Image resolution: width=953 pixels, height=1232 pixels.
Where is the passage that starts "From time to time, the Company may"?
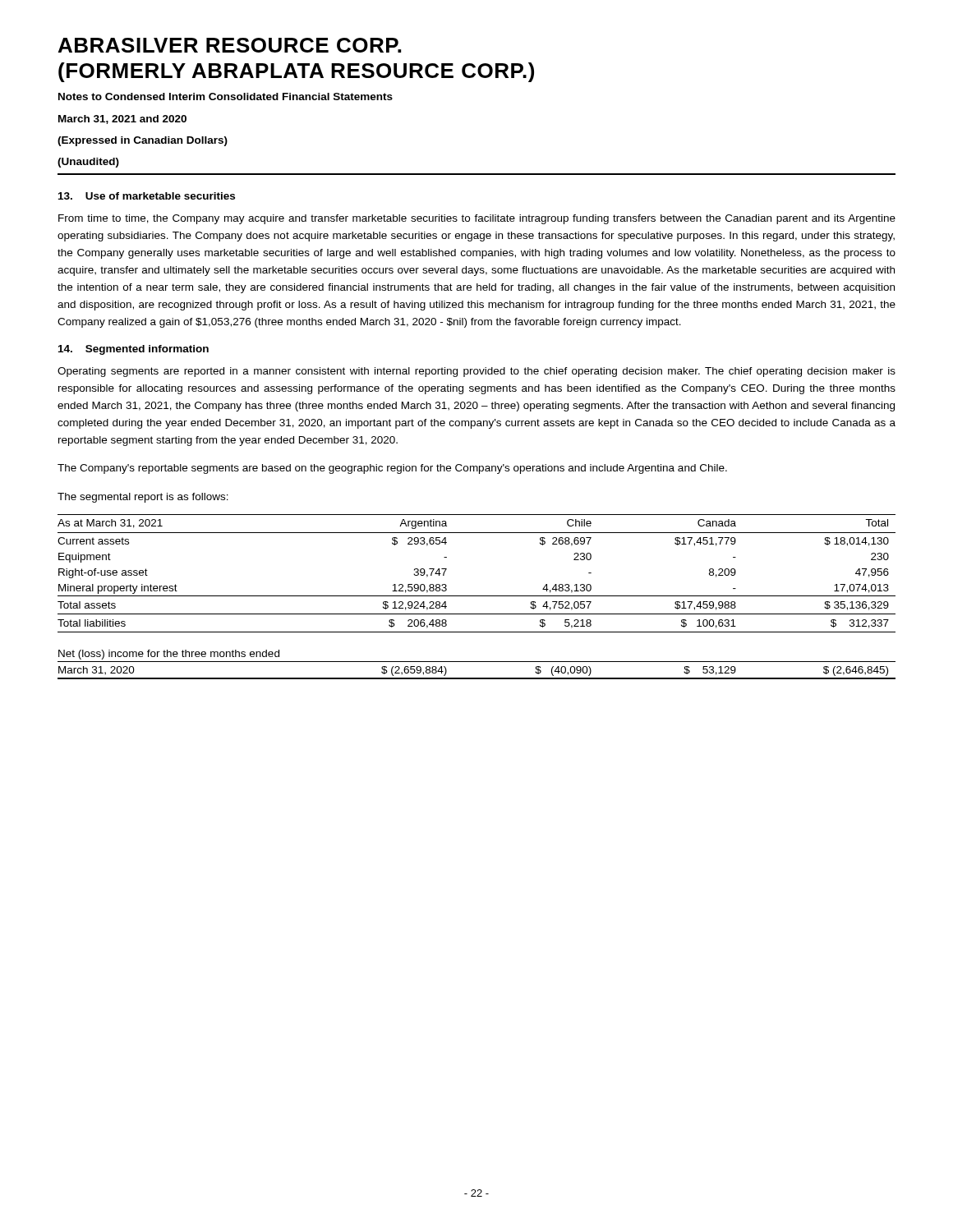[x=476, y=270]
